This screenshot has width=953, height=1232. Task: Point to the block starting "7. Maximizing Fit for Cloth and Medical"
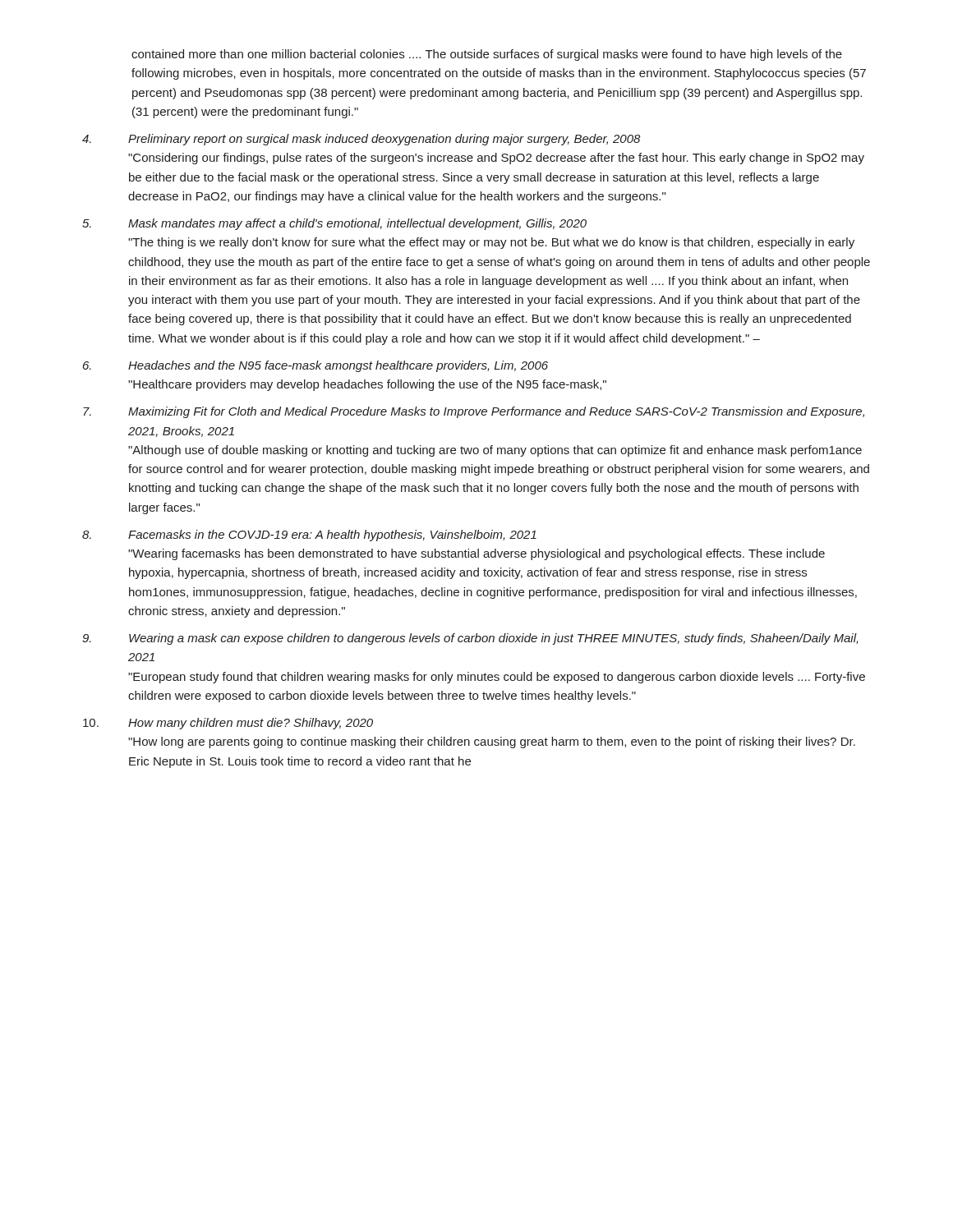click(x=476, y=459)
